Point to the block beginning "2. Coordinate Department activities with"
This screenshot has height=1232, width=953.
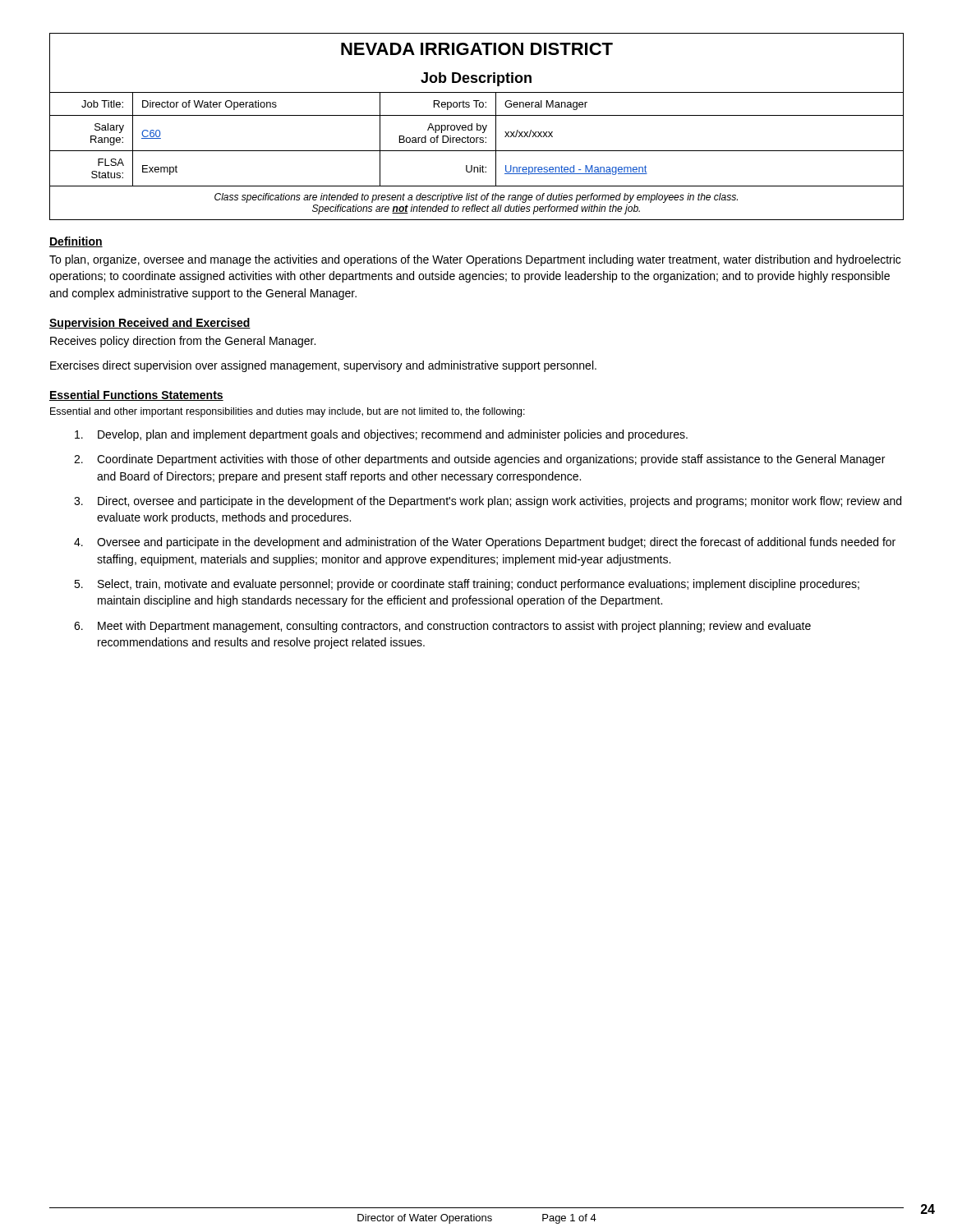489,468
